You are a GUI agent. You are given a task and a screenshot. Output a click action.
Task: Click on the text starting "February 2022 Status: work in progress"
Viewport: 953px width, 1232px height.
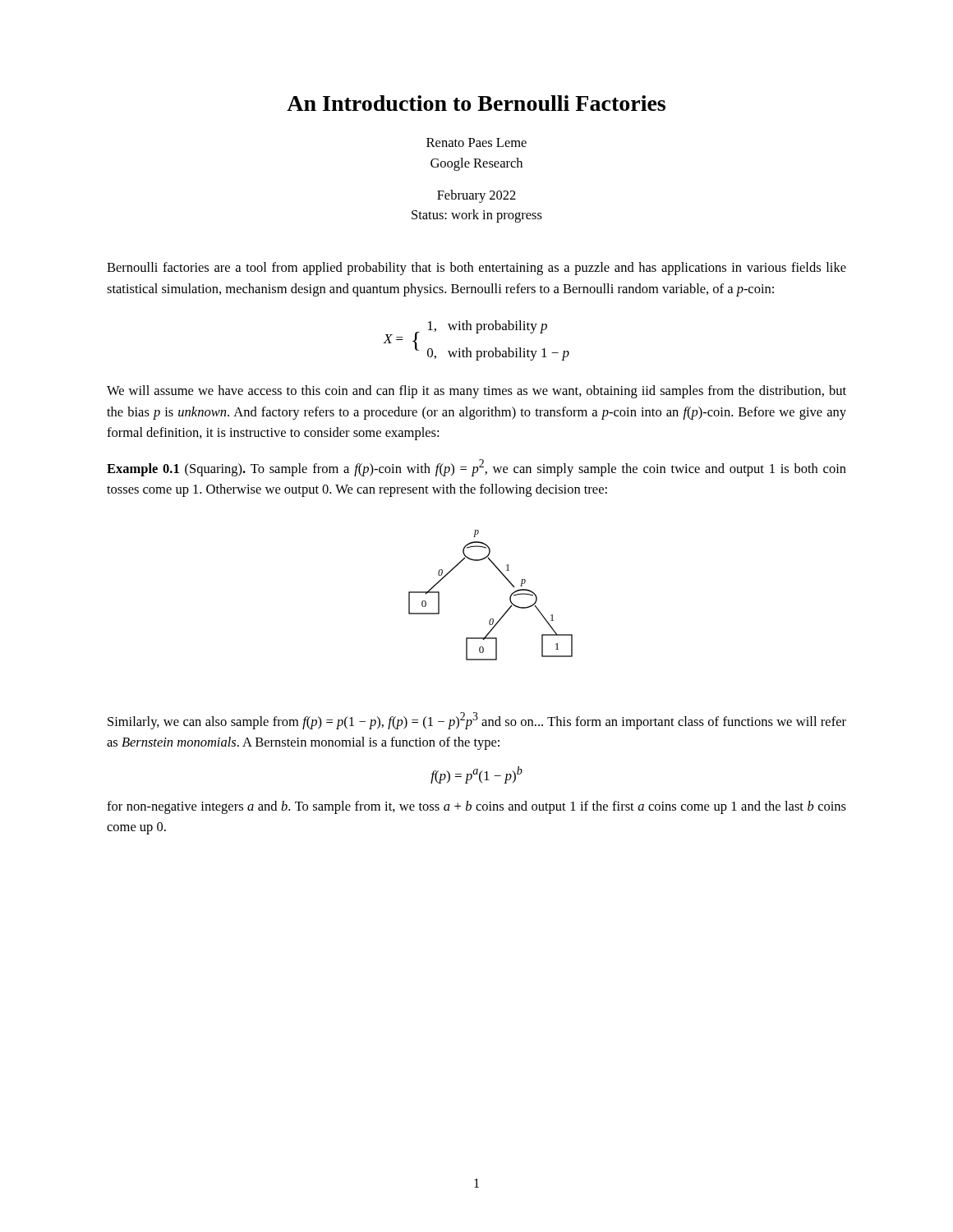click(x=476, y=205)
